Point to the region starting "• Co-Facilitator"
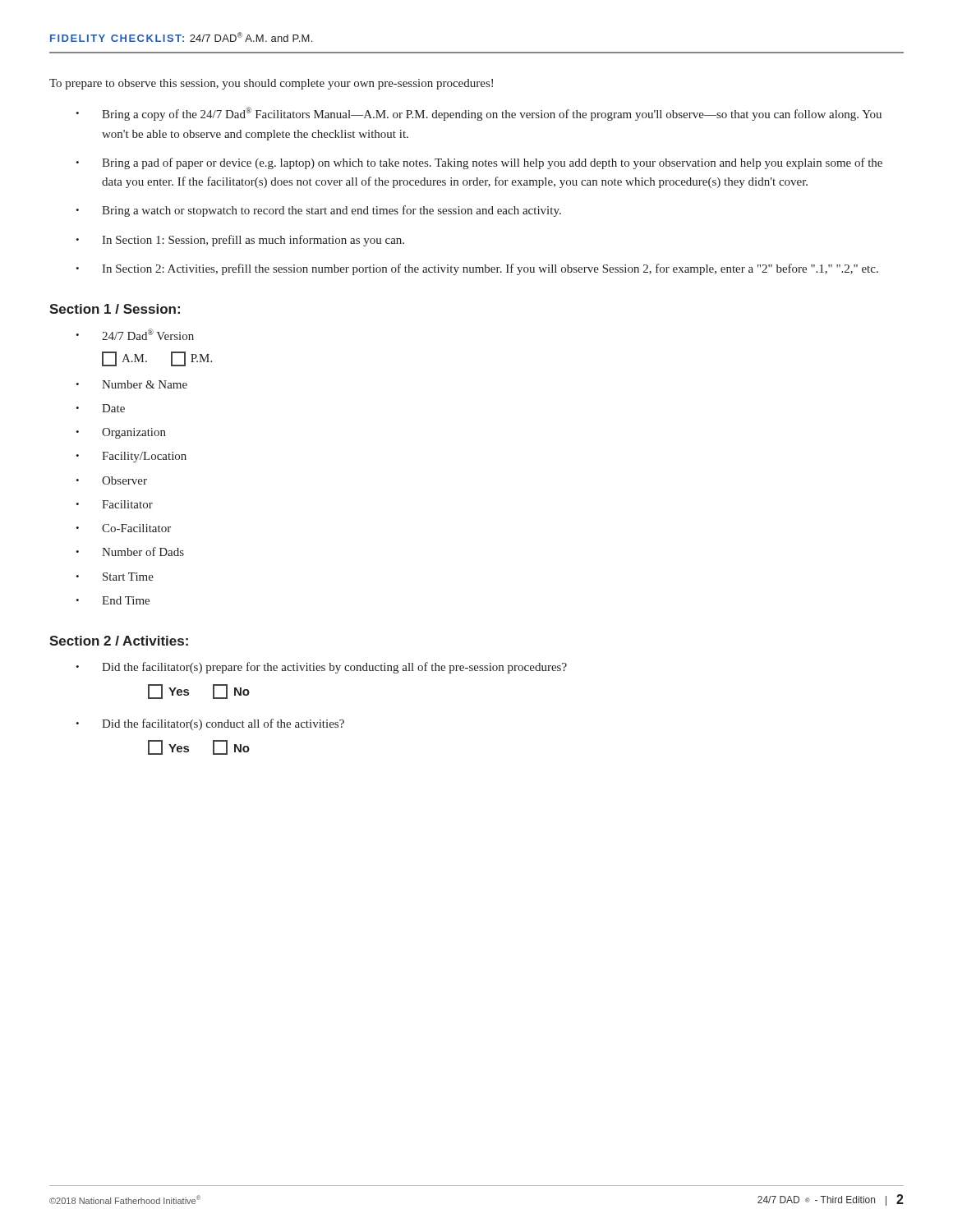 pyautogui.click(x=123, y=528)
